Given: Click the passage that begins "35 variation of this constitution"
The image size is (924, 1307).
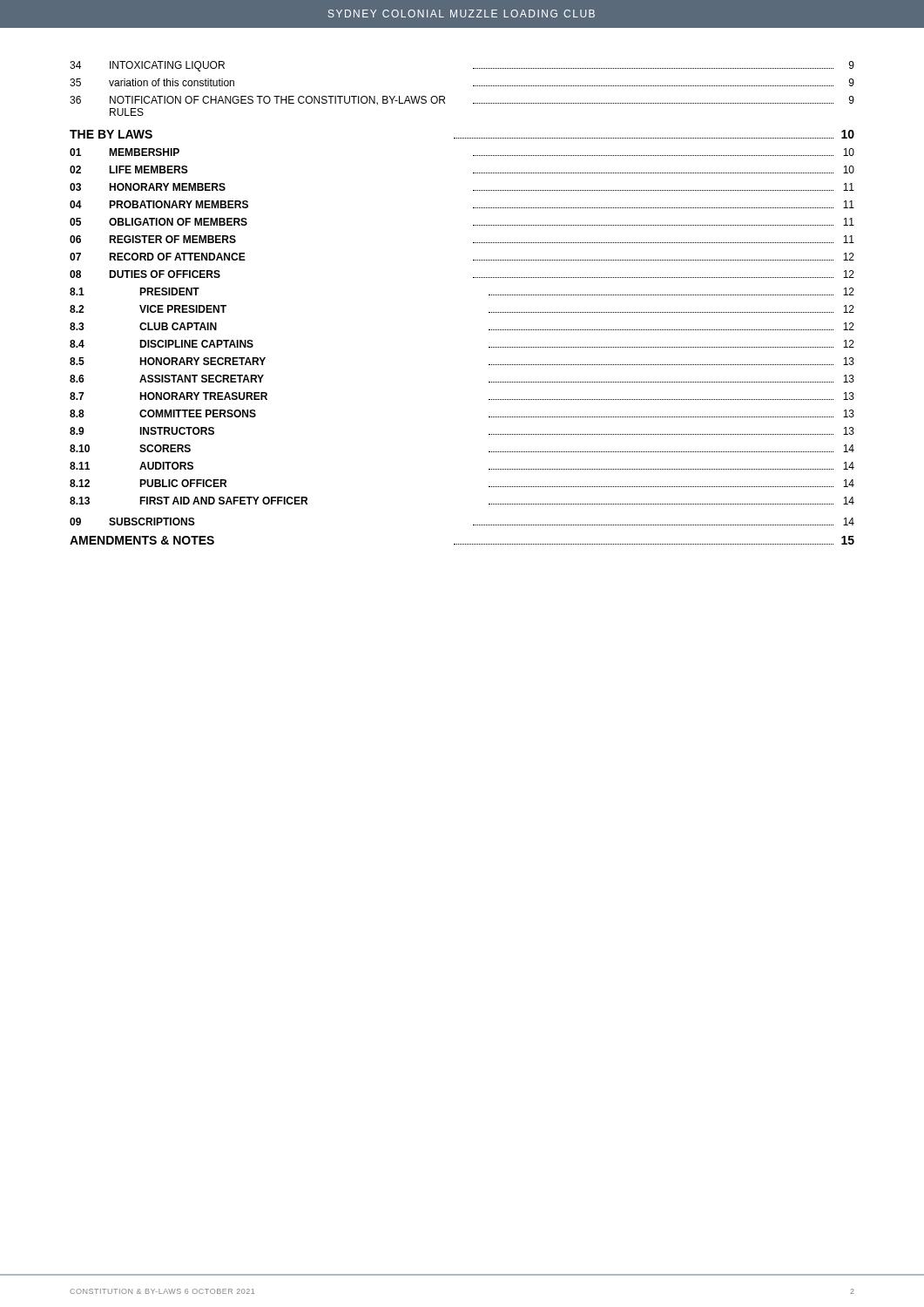Looking at the screenshot, I should click(x=462, y=83).
